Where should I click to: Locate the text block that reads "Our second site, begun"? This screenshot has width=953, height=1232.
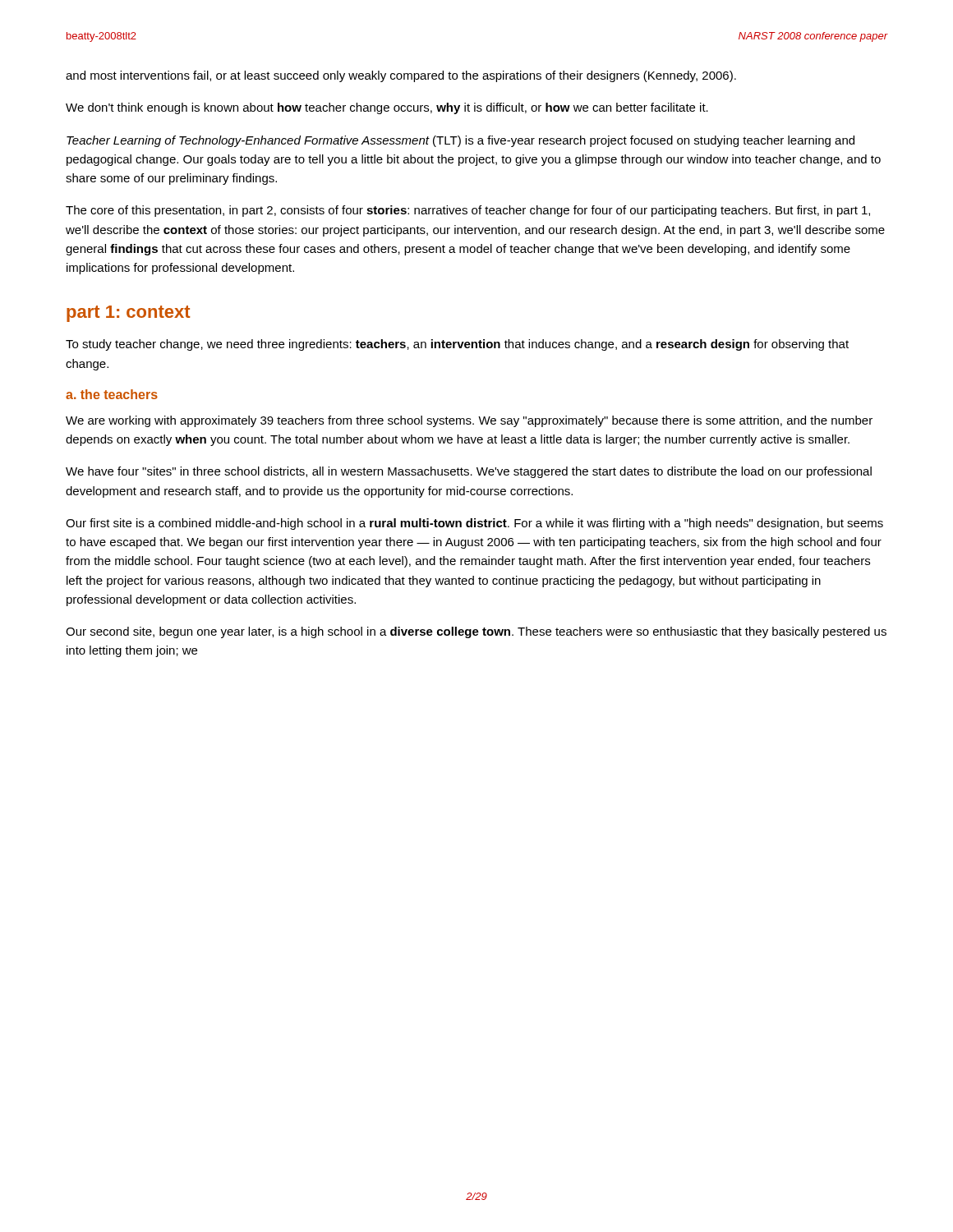click(476, 641)
